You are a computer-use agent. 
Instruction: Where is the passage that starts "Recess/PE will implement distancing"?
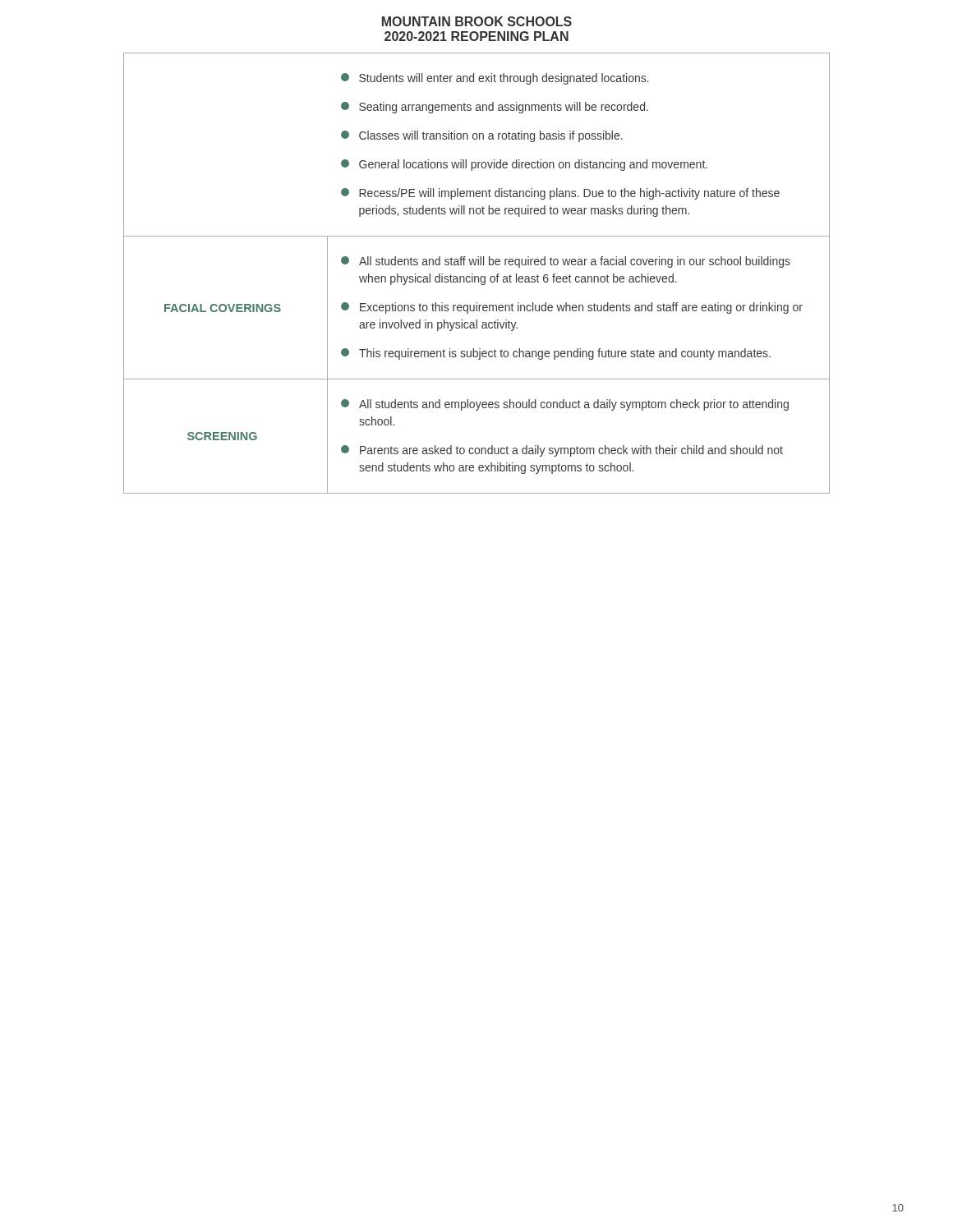(575, 202)
